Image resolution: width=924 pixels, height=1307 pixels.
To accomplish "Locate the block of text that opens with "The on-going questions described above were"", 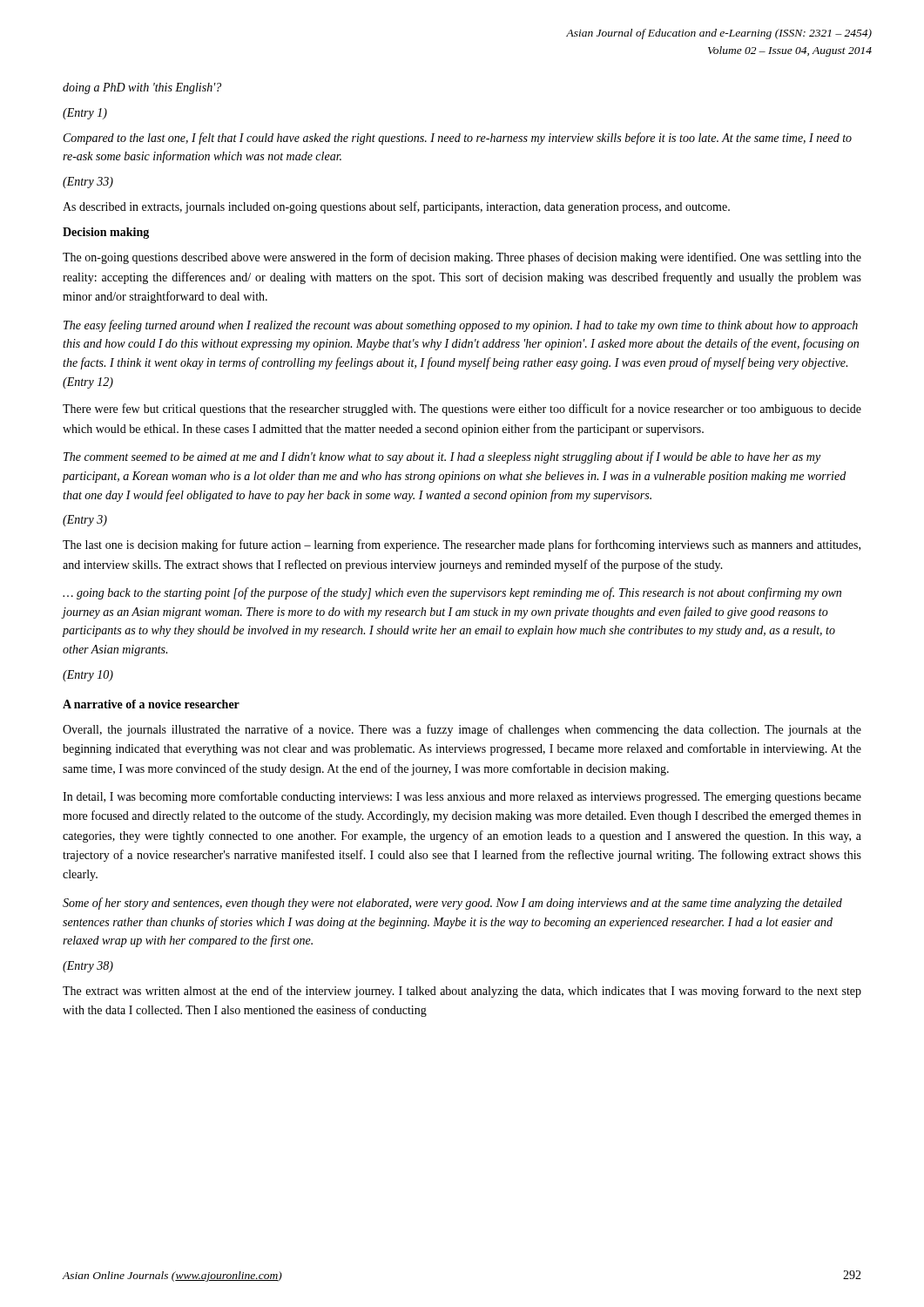I will [x=462, y=277].
